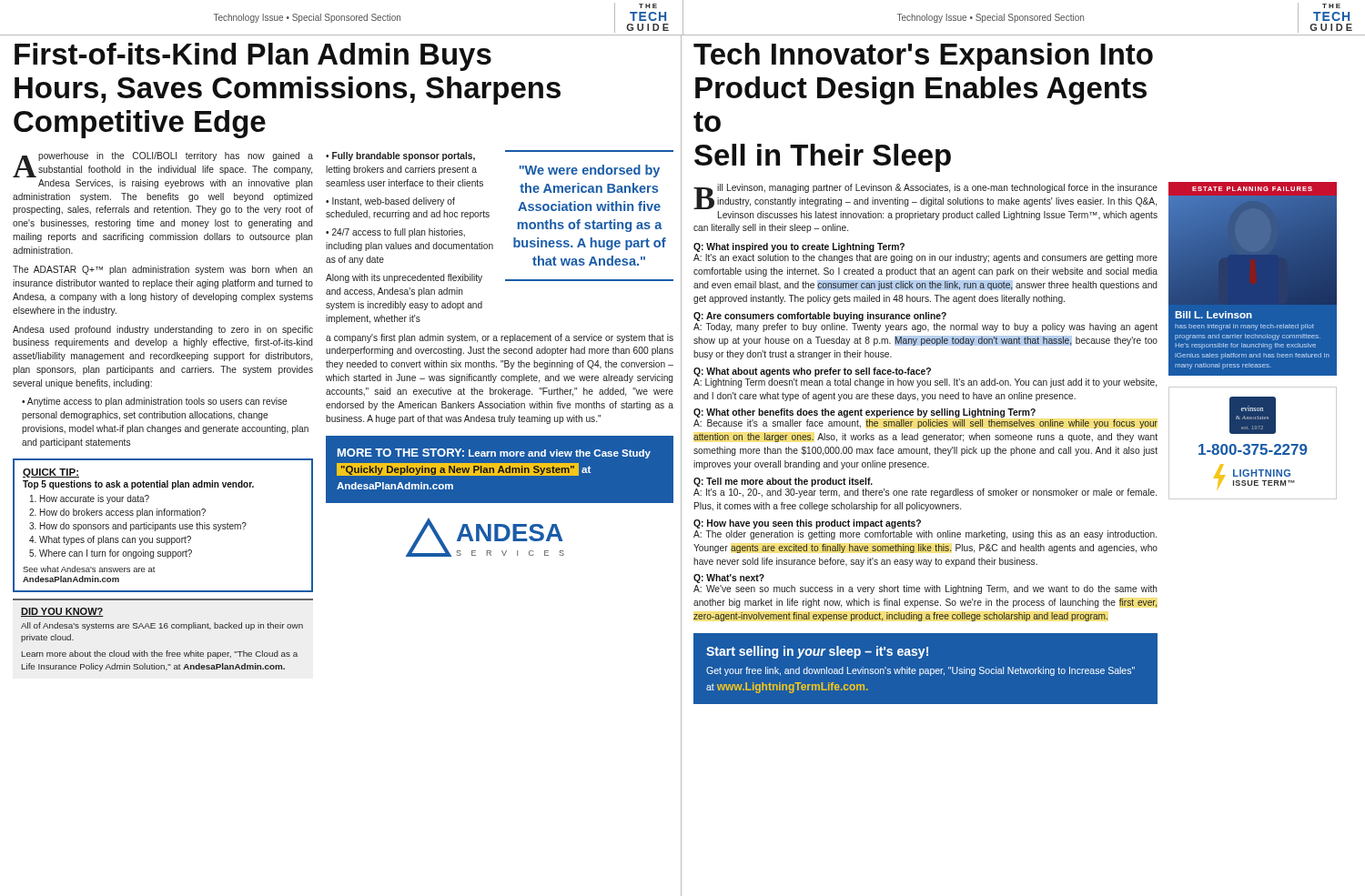This screenshot has width=1365, height=896.
Task: Select the text block that says "MORE TO THE STORY: Learn more and view"
Action: pos(494,468)
